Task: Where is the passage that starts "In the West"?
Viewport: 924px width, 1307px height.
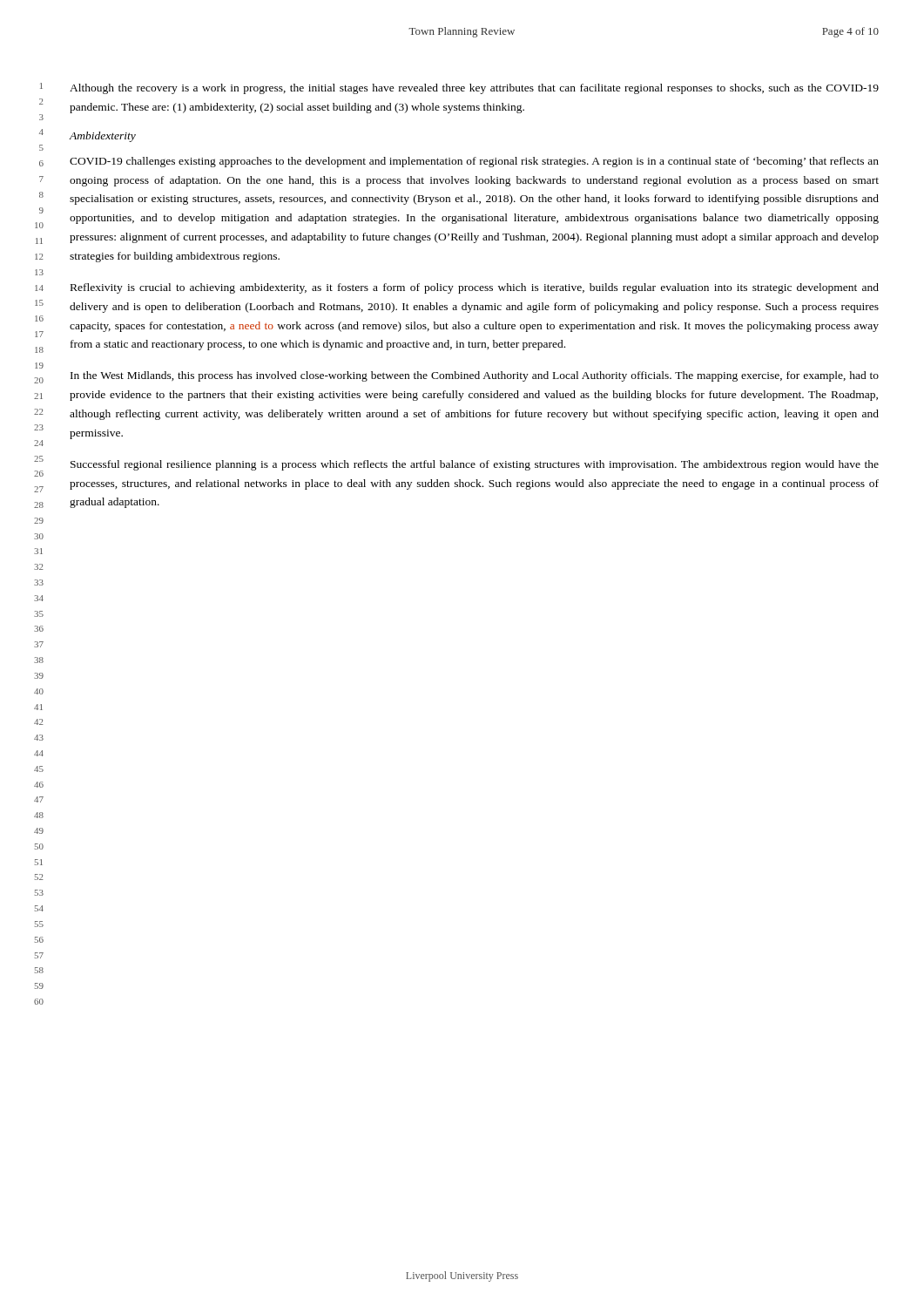Action: [474, 404]
